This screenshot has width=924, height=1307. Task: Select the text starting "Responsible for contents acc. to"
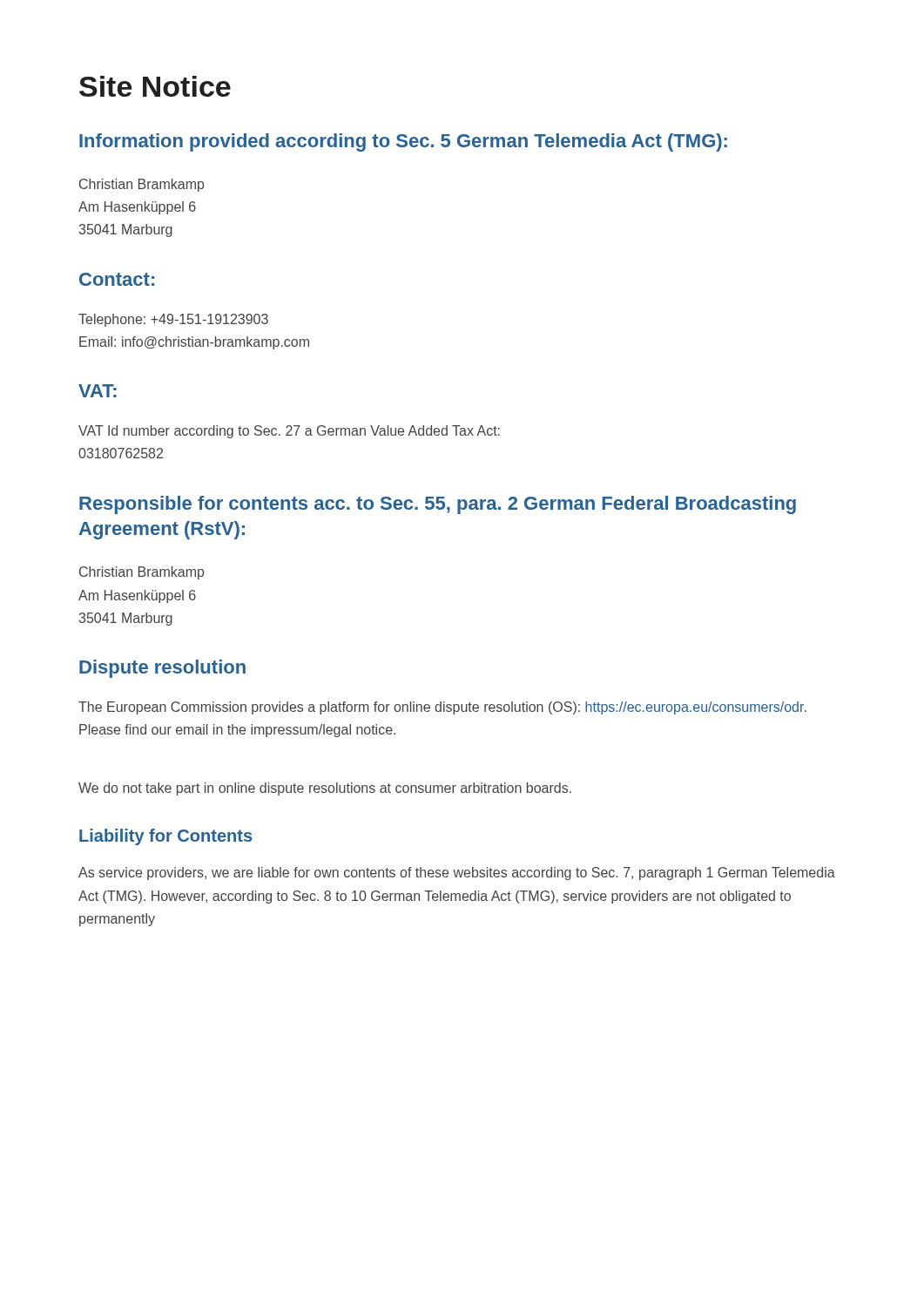(438, 516)
